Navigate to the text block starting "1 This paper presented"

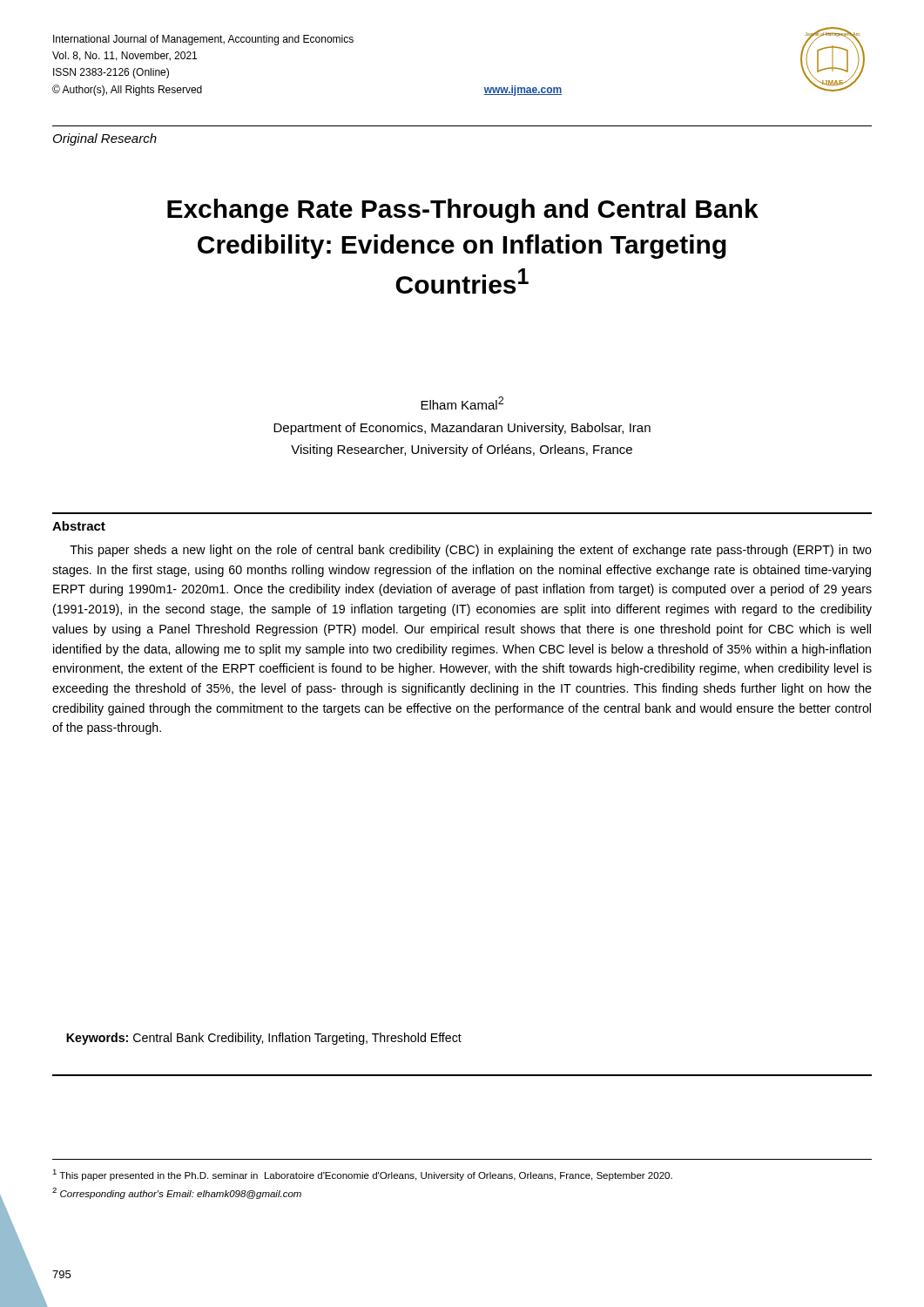click(462, 1183)
